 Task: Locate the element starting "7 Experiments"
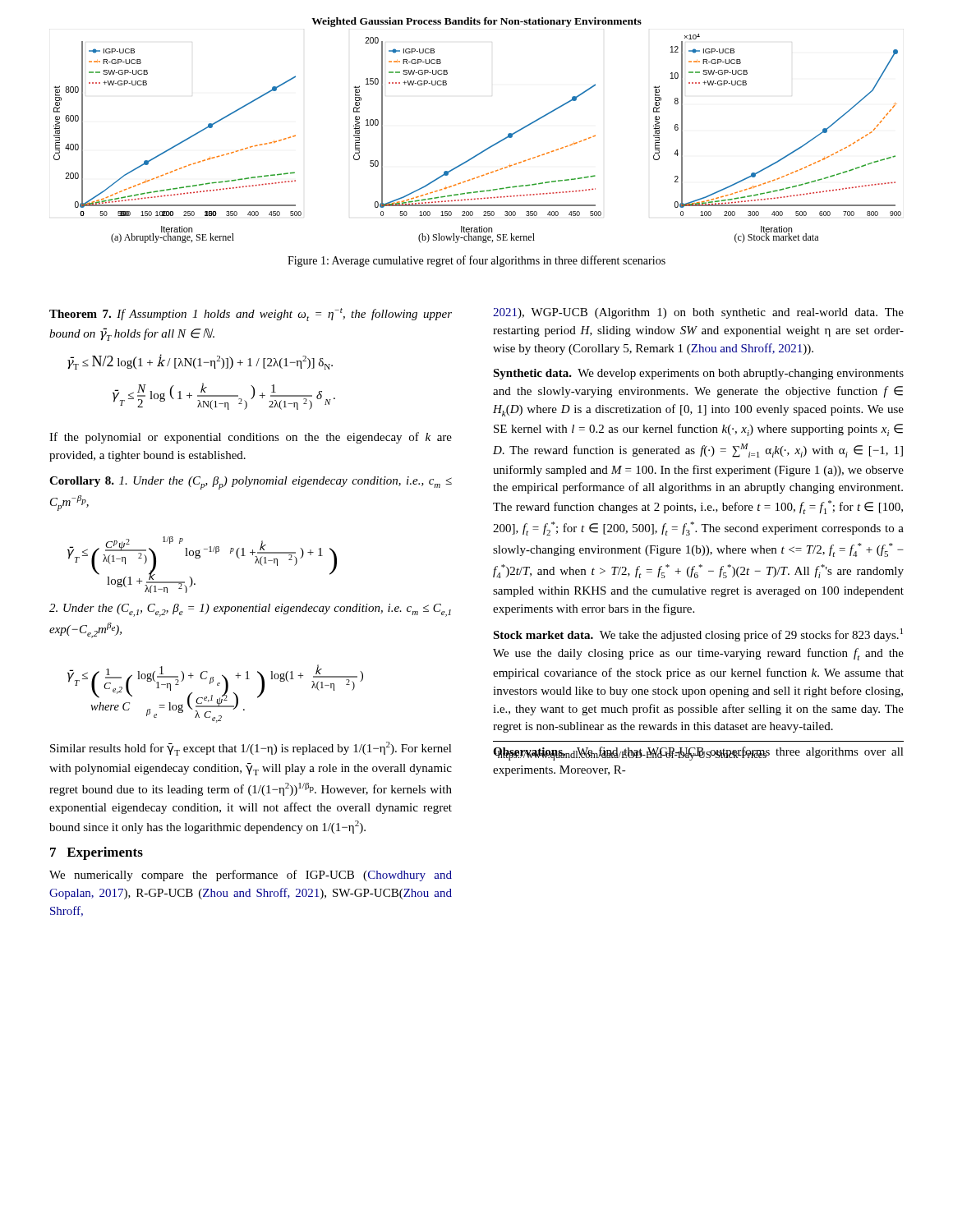click(96, 852)
